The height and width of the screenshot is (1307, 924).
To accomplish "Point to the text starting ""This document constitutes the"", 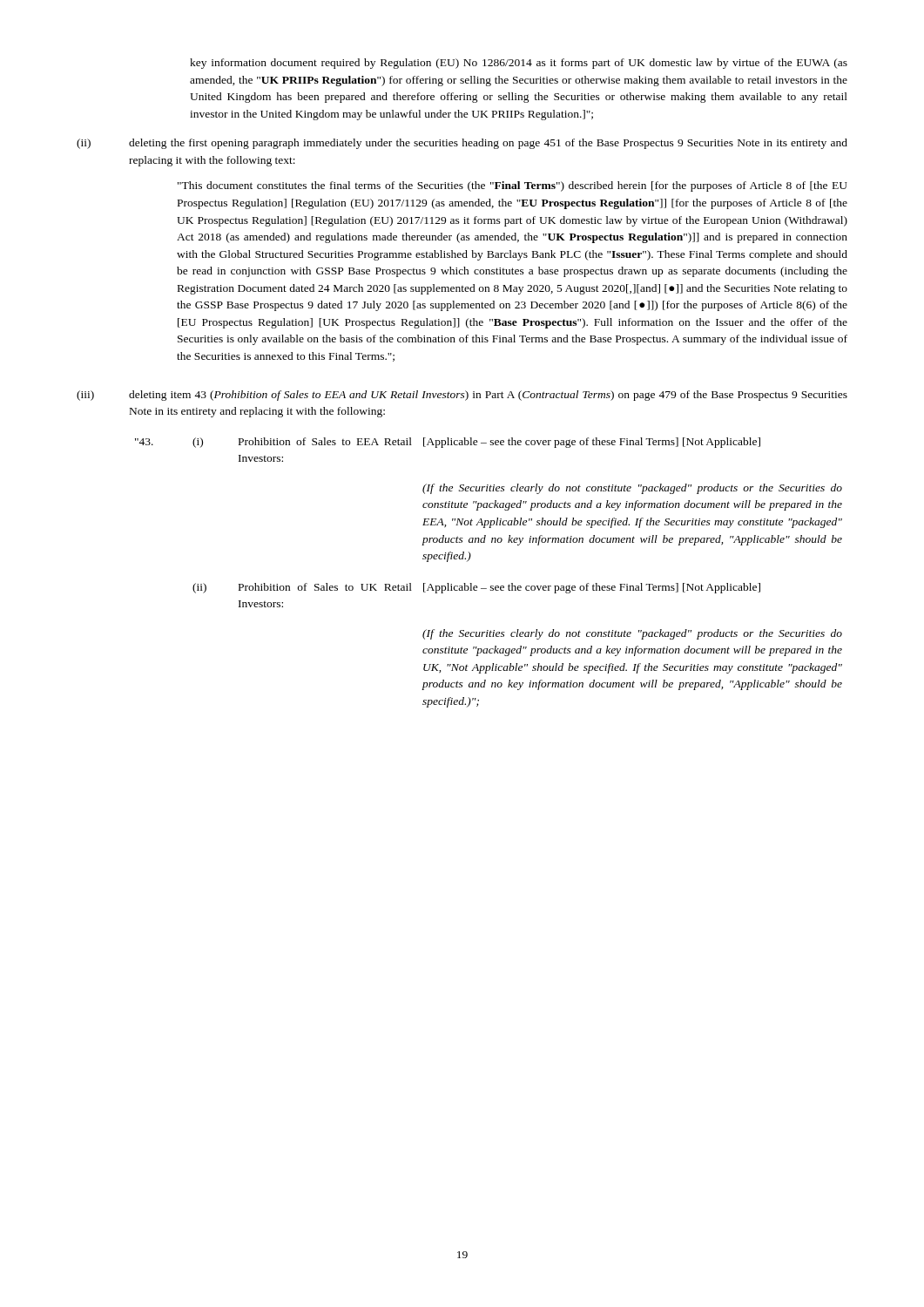I will click(x=512, y=271).
